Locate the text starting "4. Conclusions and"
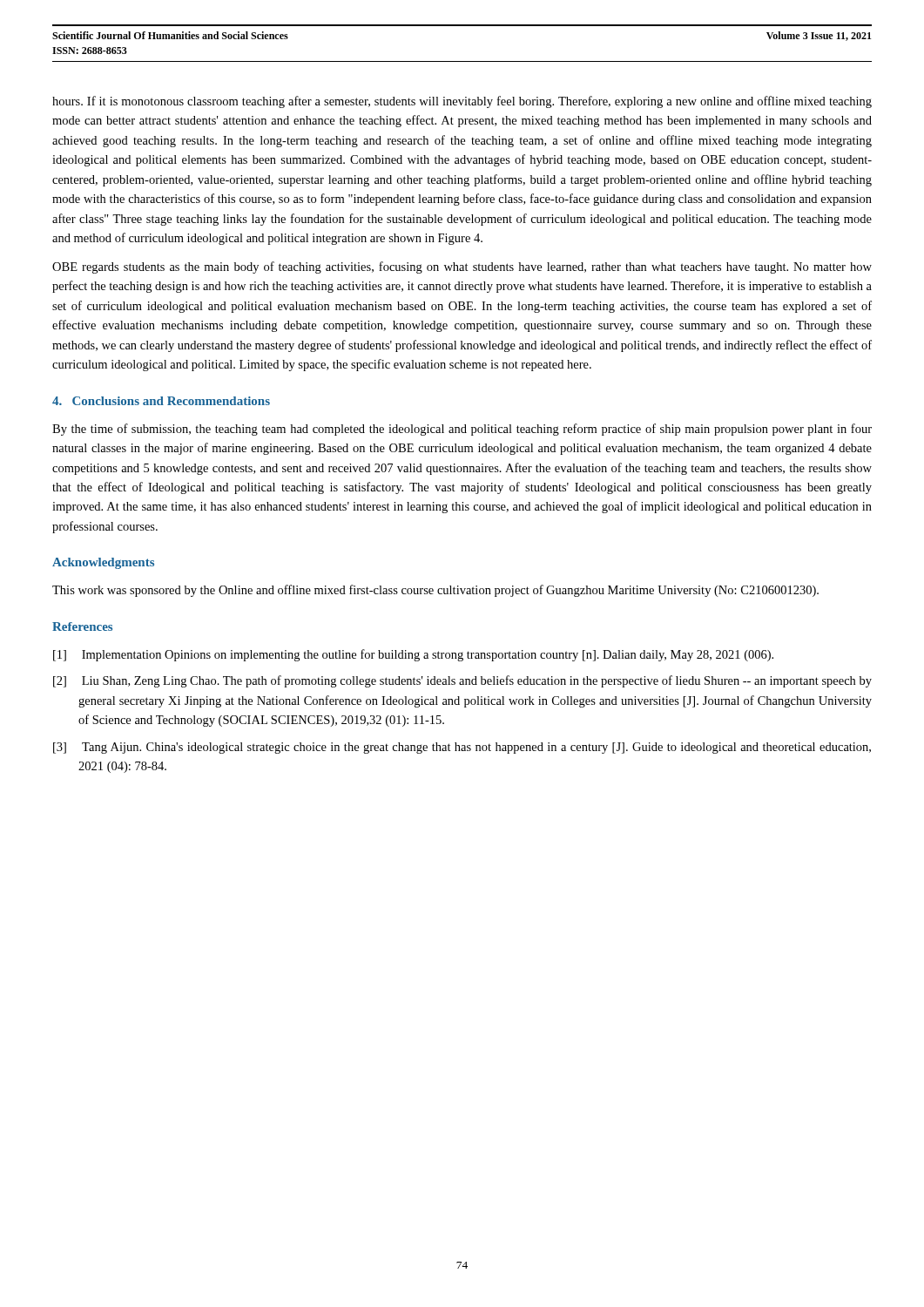Image resolution: width=924 pixels, height=1307 pixels. 161,400
